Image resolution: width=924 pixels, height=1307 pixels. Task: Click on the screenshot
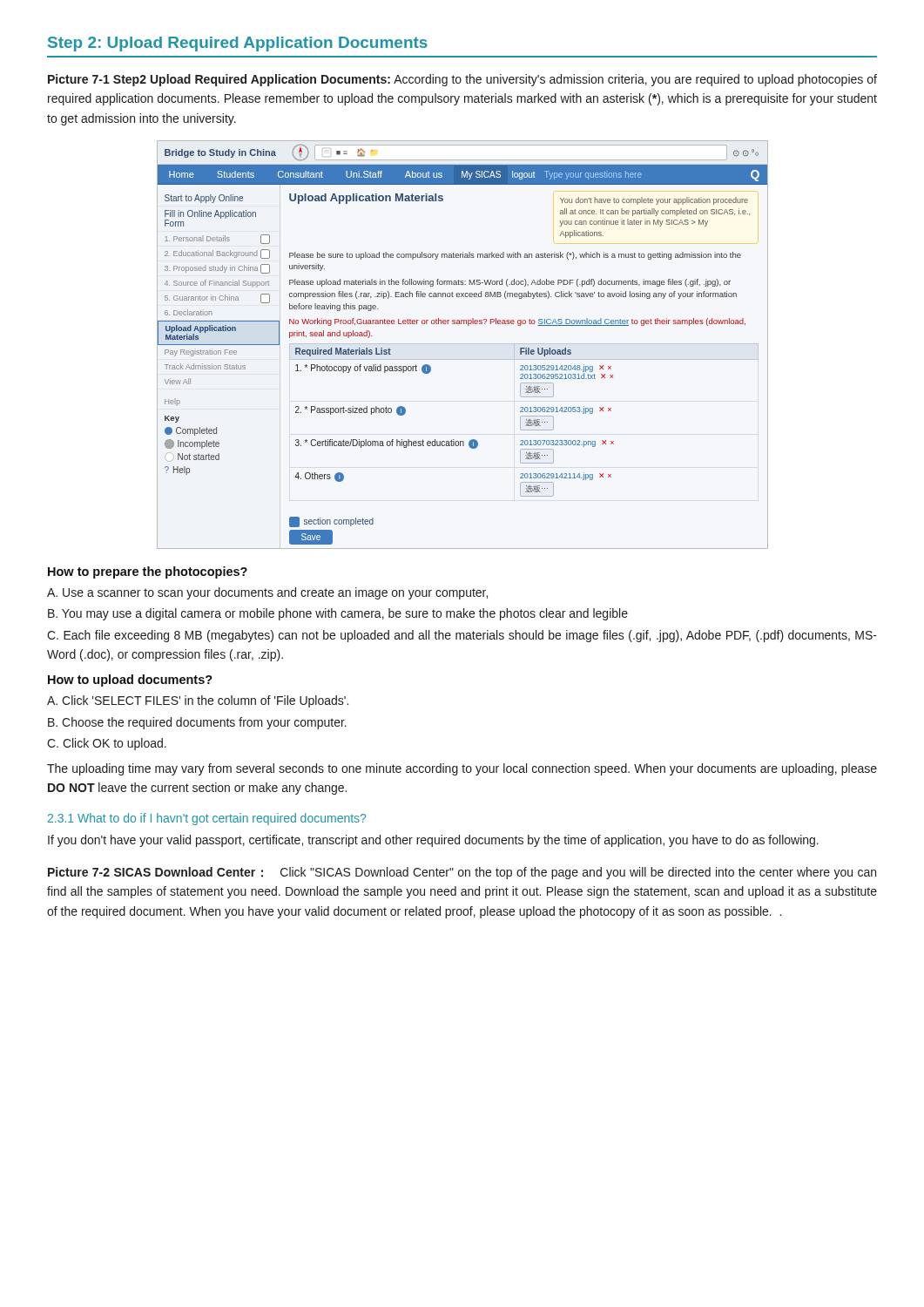462,345
